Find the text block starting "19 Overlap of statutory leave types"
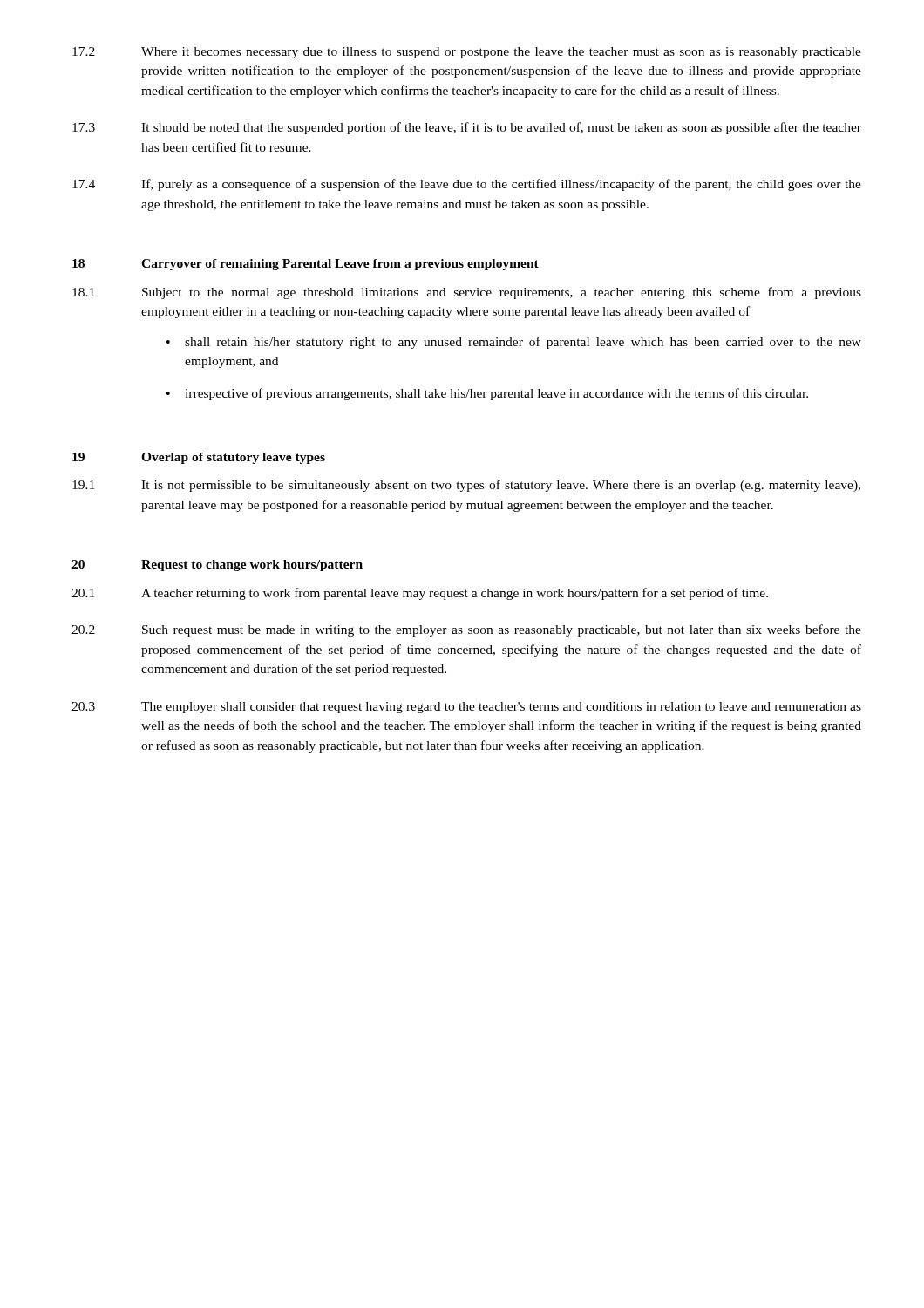This screenshot has width=924, height=1308. pyautogui.click(x=199, y=458)
